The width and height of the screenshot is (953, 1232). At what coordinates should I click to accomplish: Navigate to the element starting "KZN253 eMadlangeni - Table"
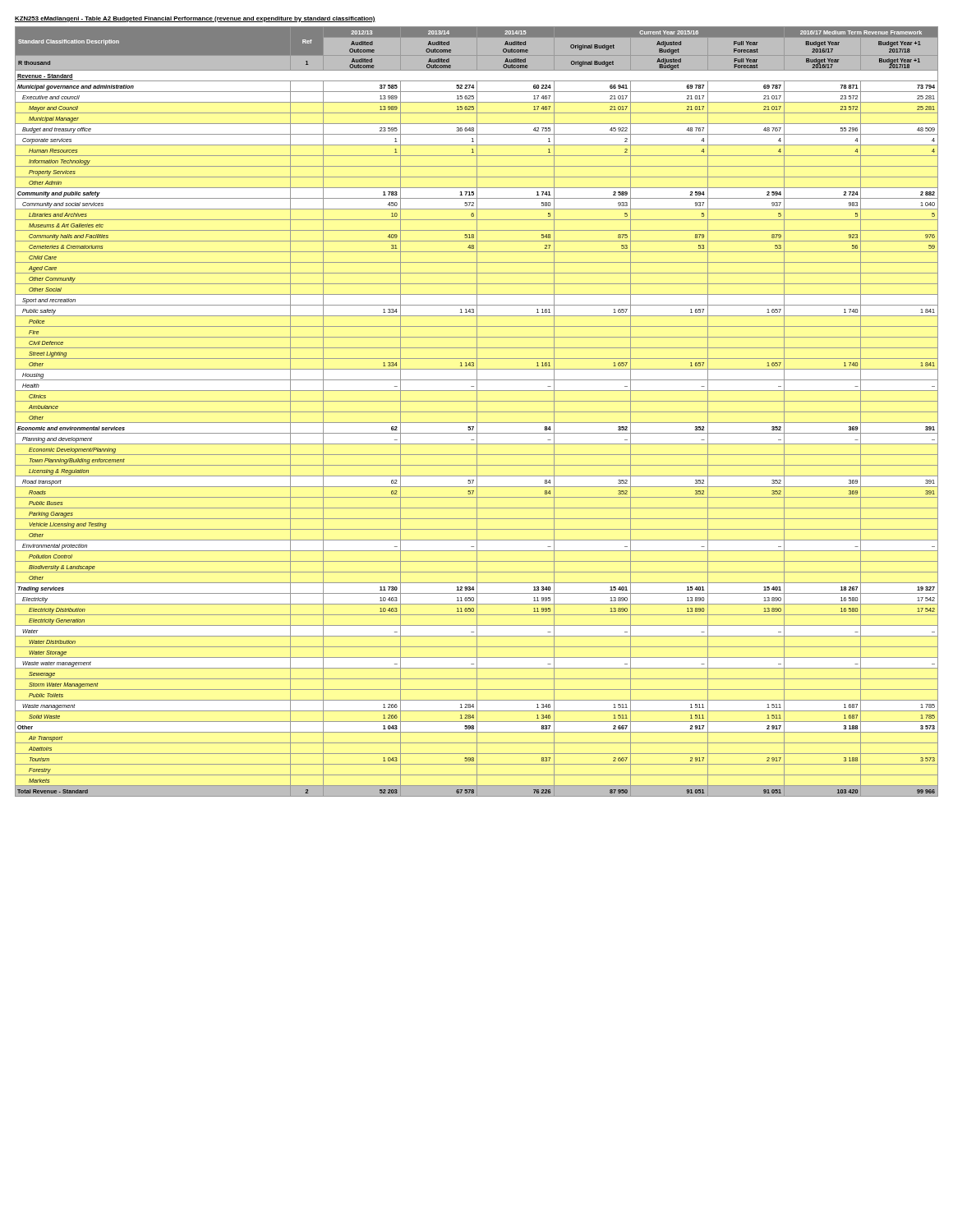195,18
